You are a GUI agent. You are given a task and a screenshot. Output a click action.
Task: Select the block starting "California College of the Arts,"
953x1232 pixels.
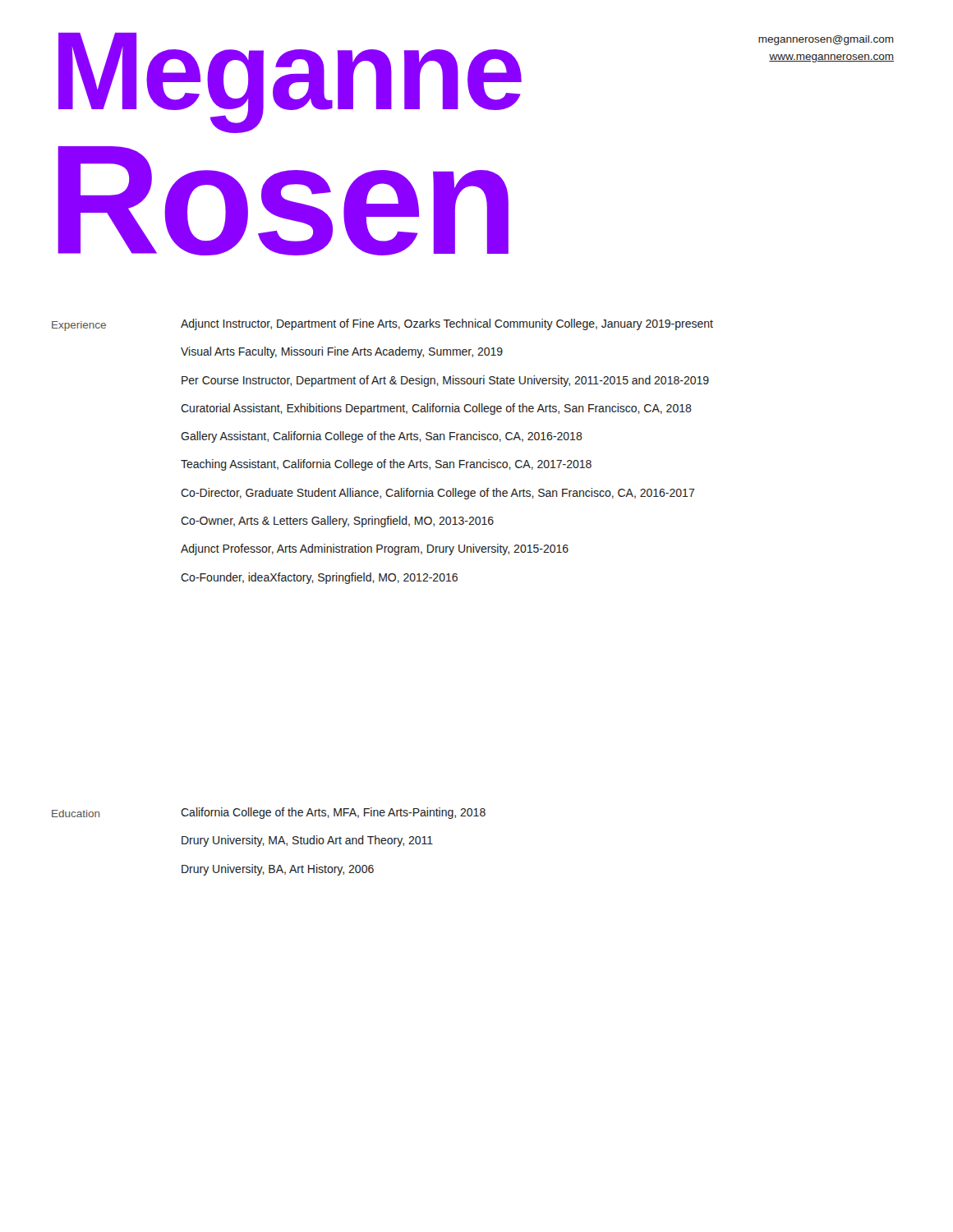[333, 812]
